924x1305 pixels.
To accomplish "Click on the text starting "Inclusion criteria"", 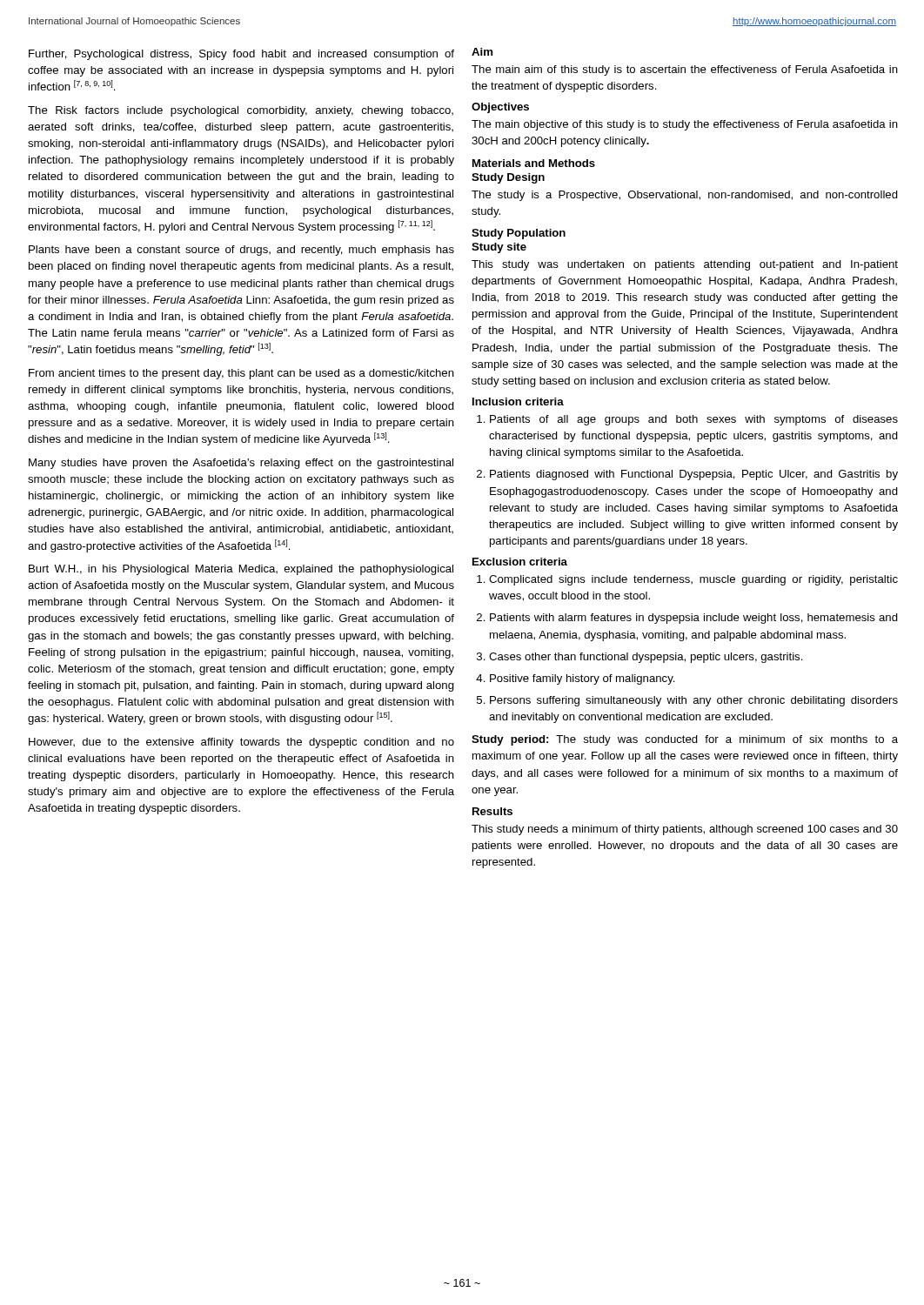I will [517, 401].
